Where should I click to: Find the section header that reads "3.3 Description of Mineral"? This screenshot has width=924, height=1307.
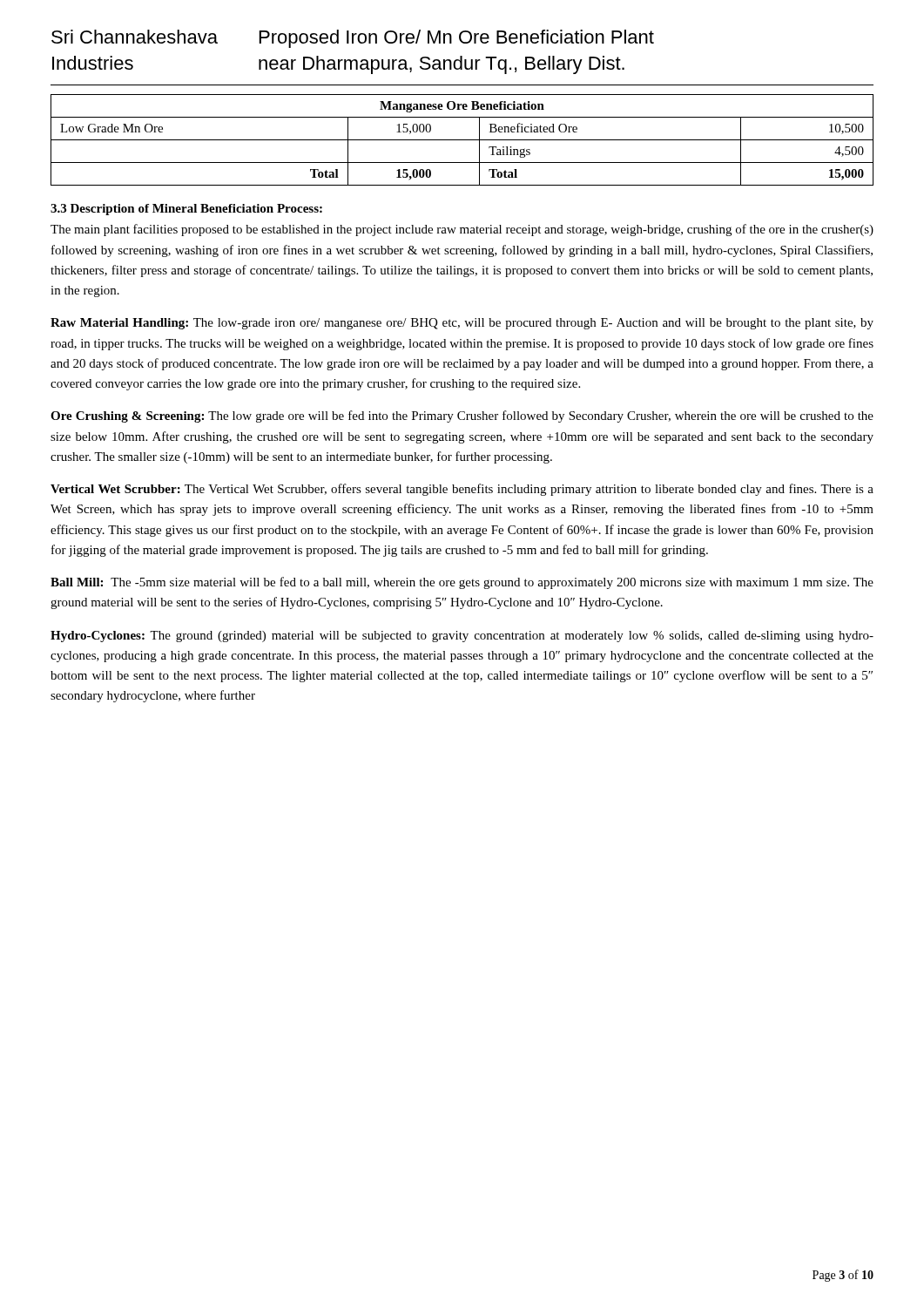187,209
